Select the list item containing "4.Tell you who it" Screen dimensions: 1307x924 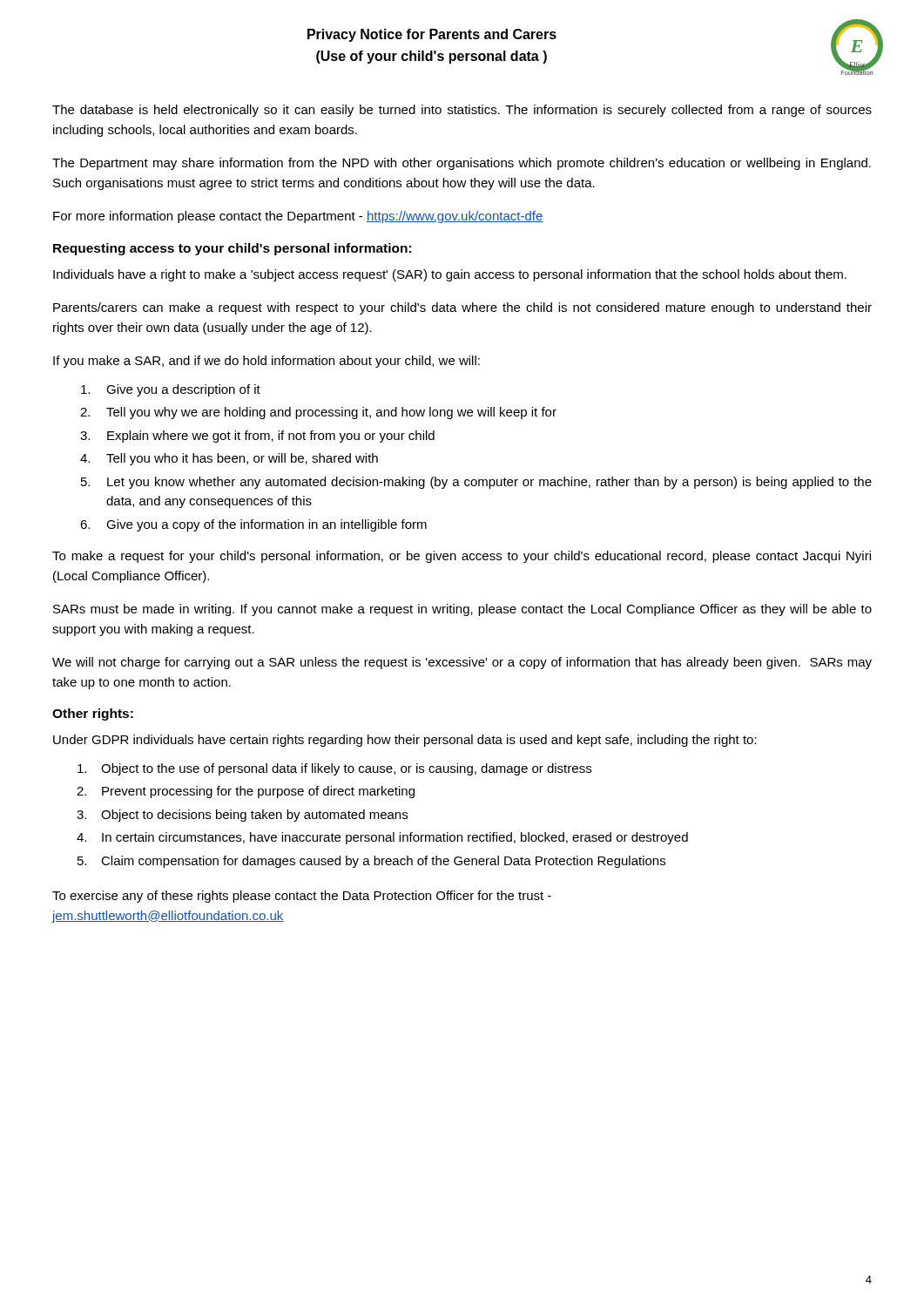[229, 458]
